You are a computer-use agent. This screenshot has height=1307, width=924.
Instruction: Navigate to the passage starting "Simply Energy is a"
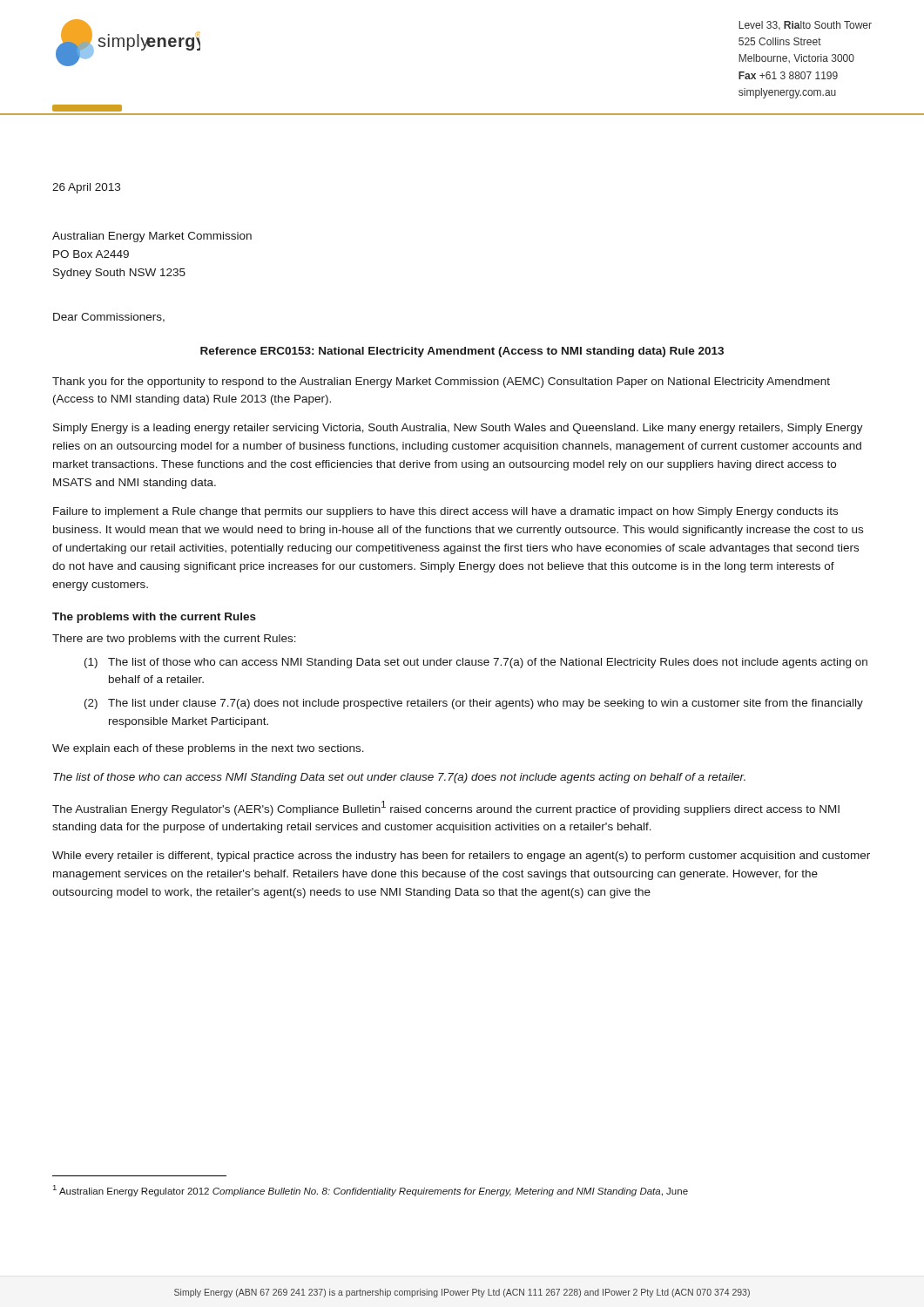pyautogui.click(x=457, y=455)
